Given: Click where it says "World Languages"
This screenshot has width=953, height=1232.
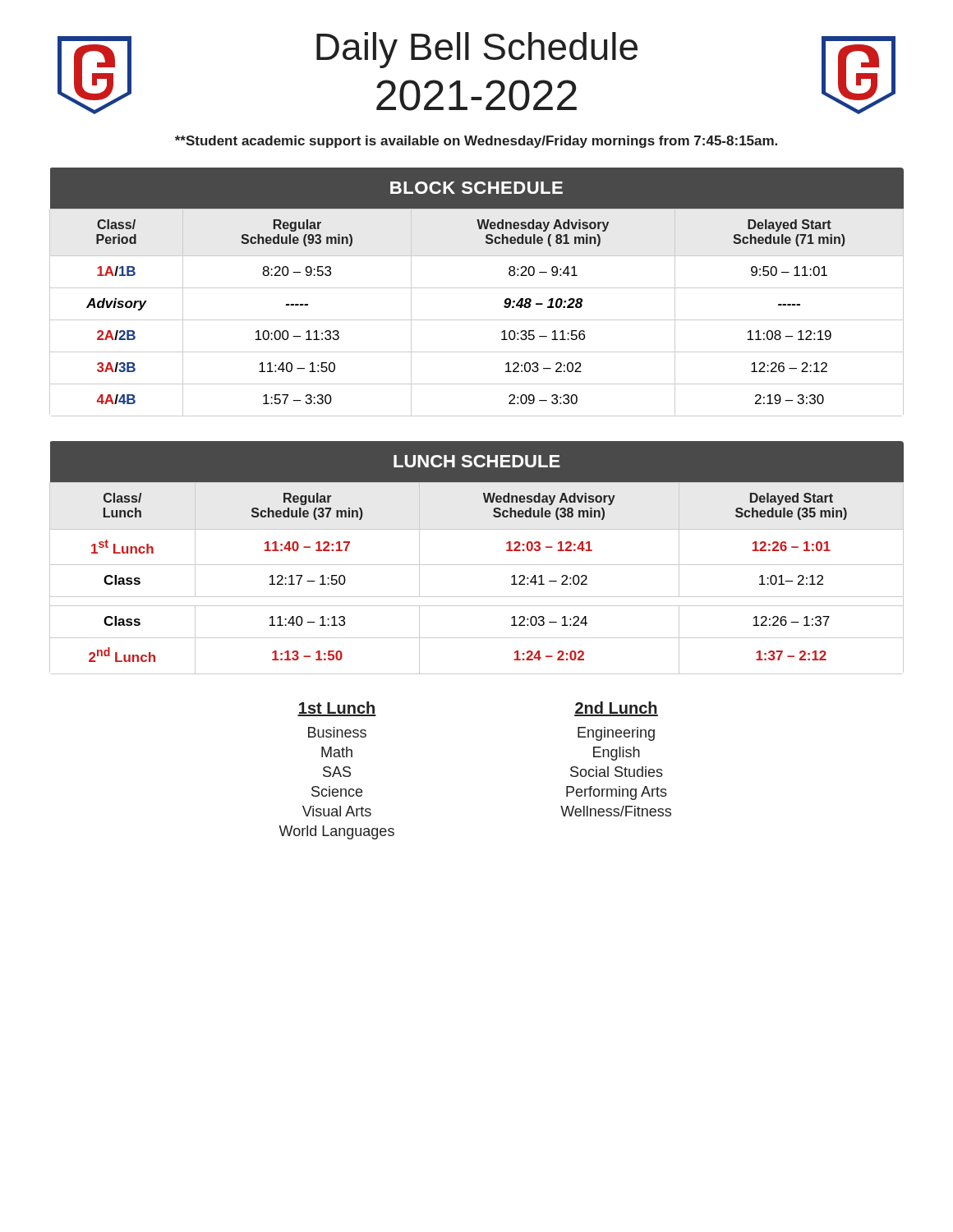Looking at the screenshot, I should tap(337, 831).
